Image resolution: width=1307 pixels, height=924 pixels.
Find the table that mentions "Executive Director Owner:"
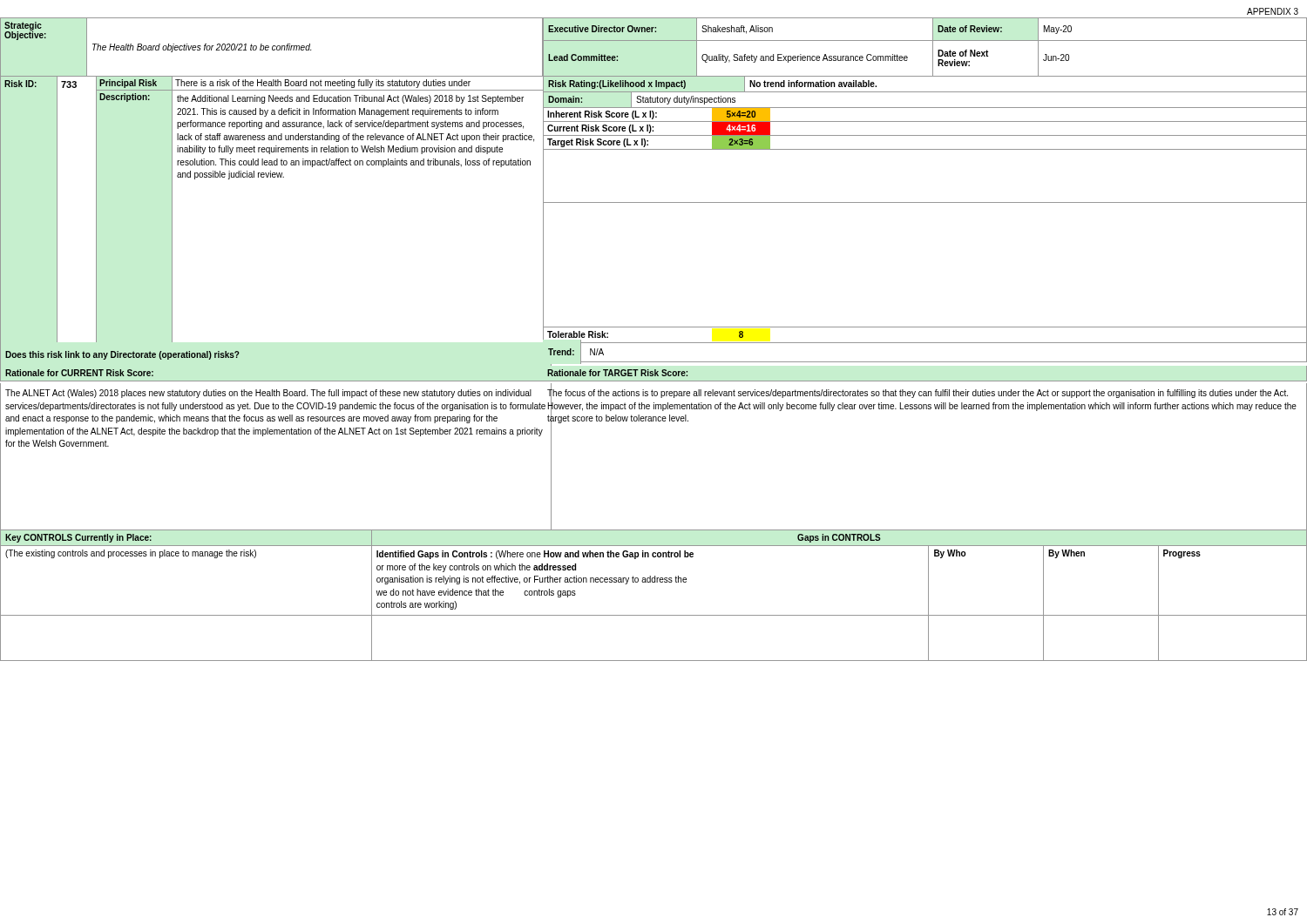(925, 47)
